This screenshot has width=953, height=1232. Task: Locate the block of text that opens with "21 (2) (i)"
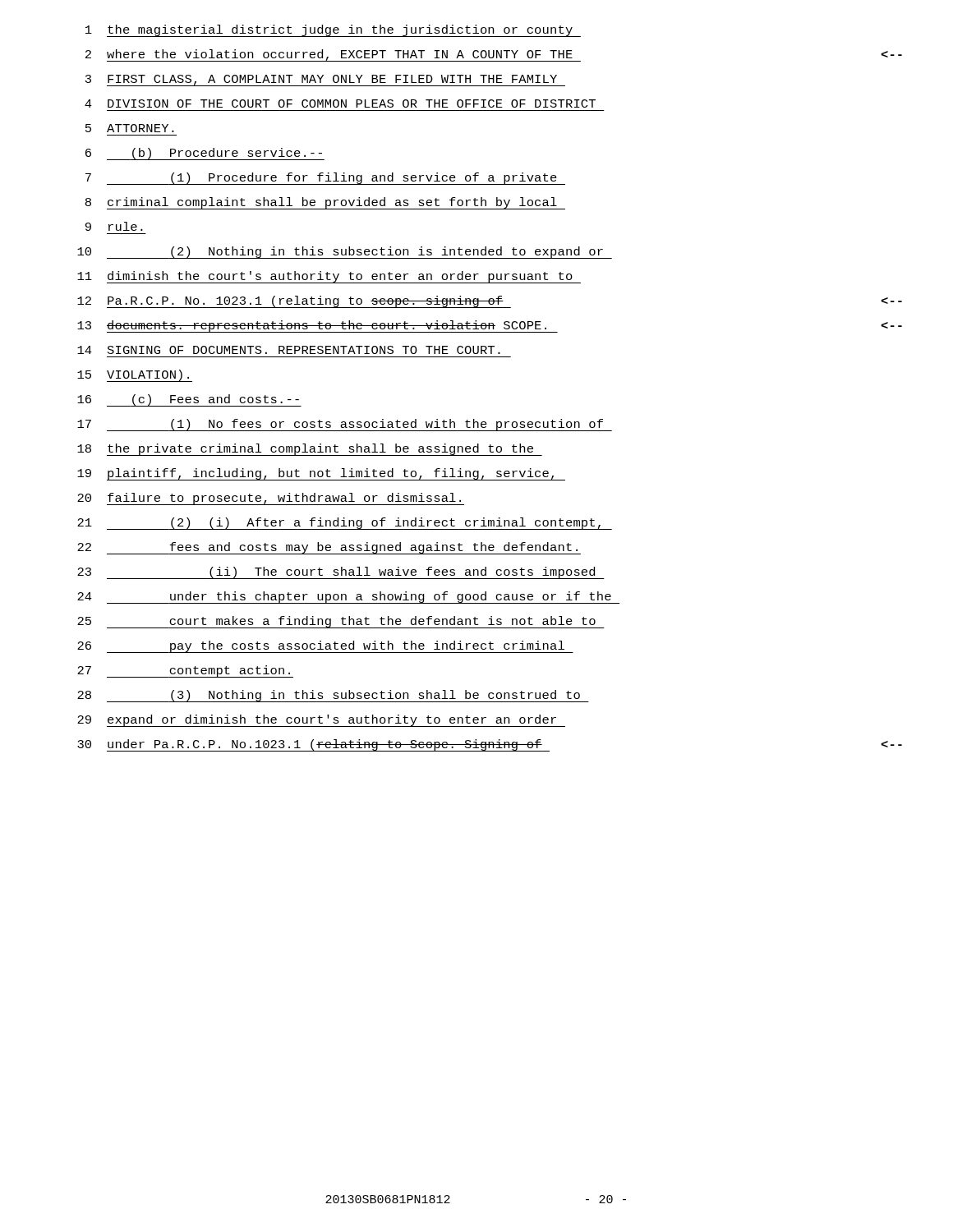pyautogui.click(x=476, y=523)
